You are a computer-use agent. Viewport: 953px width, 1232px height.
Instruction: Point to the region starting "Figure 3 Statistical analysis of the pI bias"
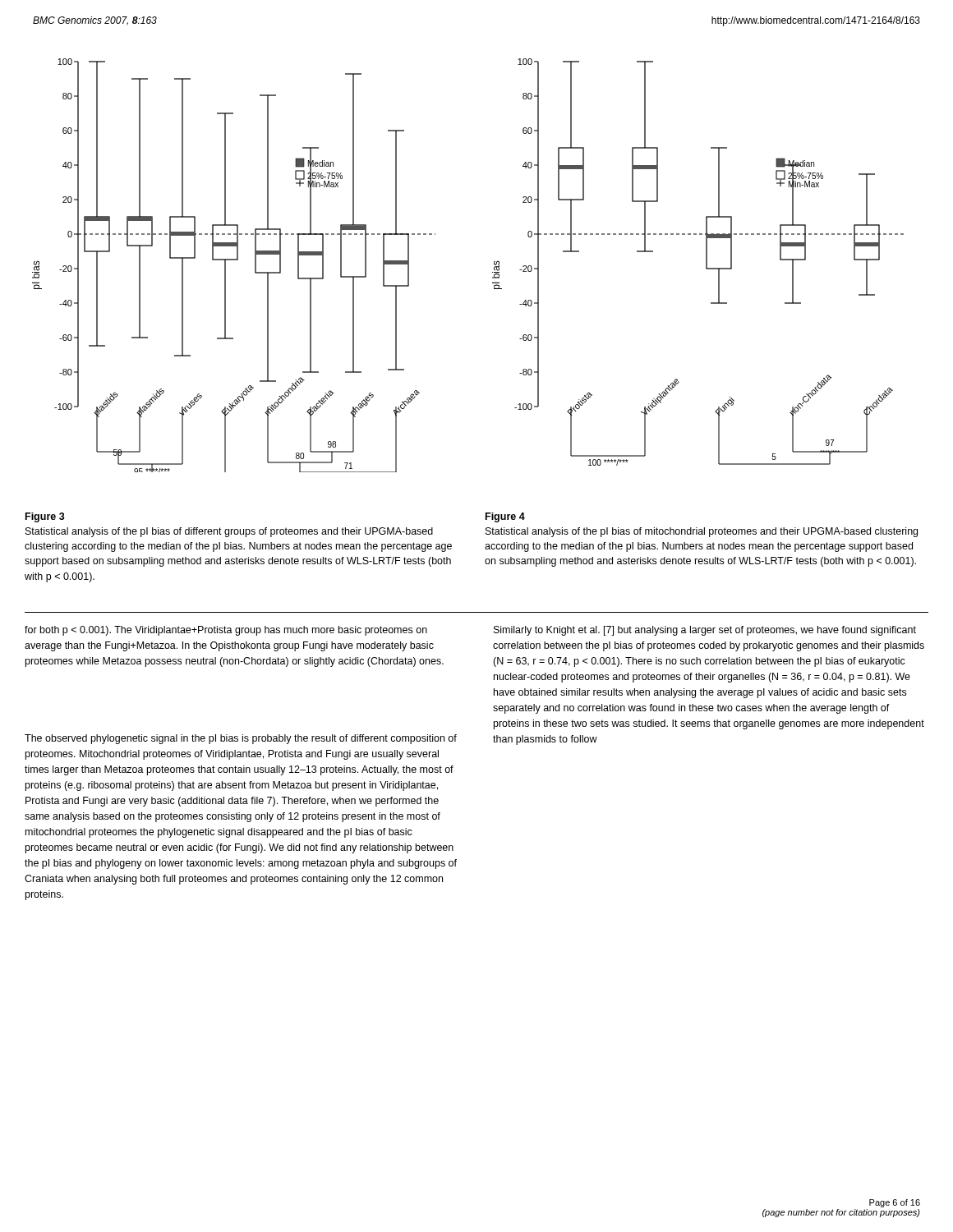tap(238, 546)
